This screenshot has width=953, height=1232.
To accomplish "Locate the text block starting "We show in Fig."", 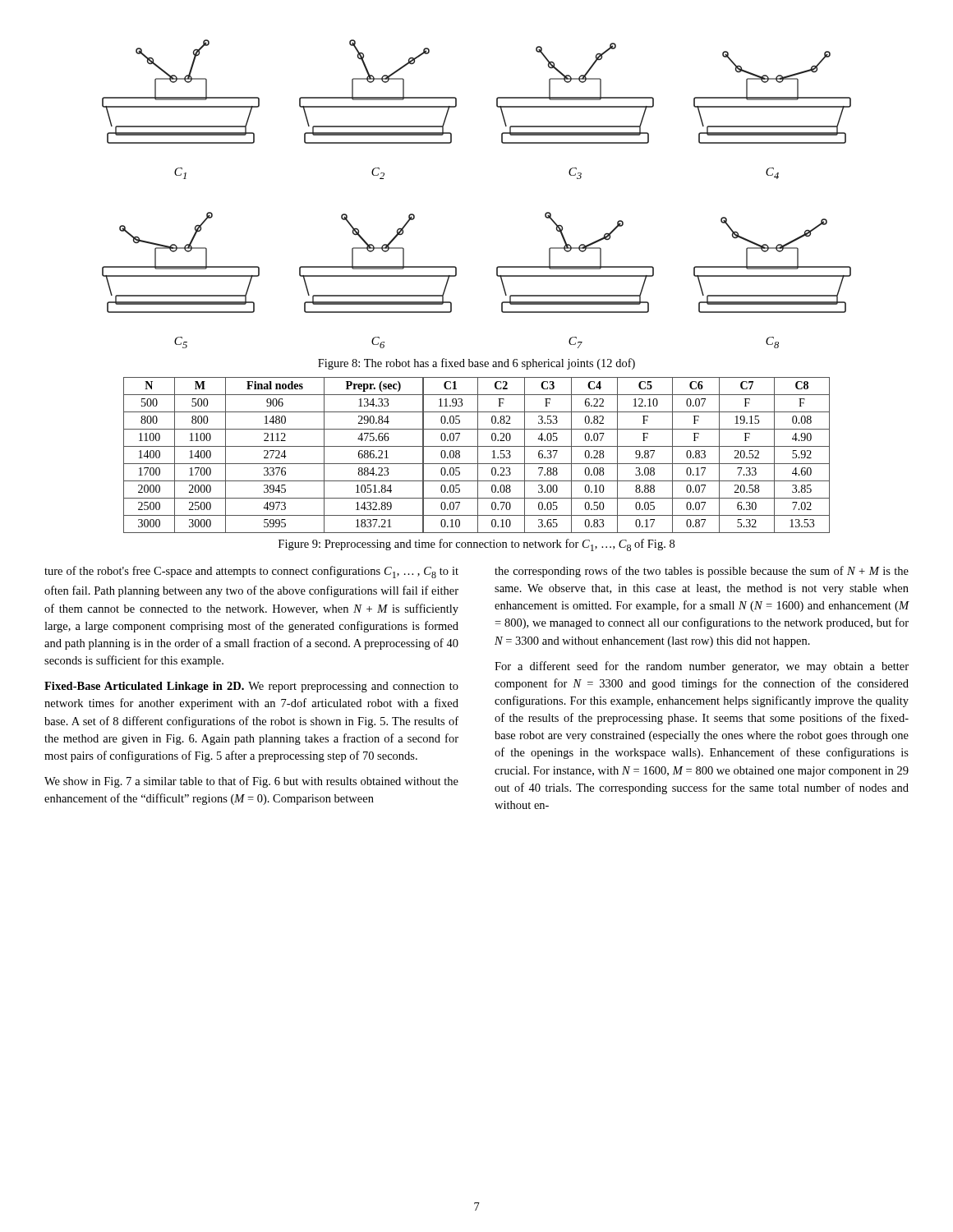I will (251, 790).
